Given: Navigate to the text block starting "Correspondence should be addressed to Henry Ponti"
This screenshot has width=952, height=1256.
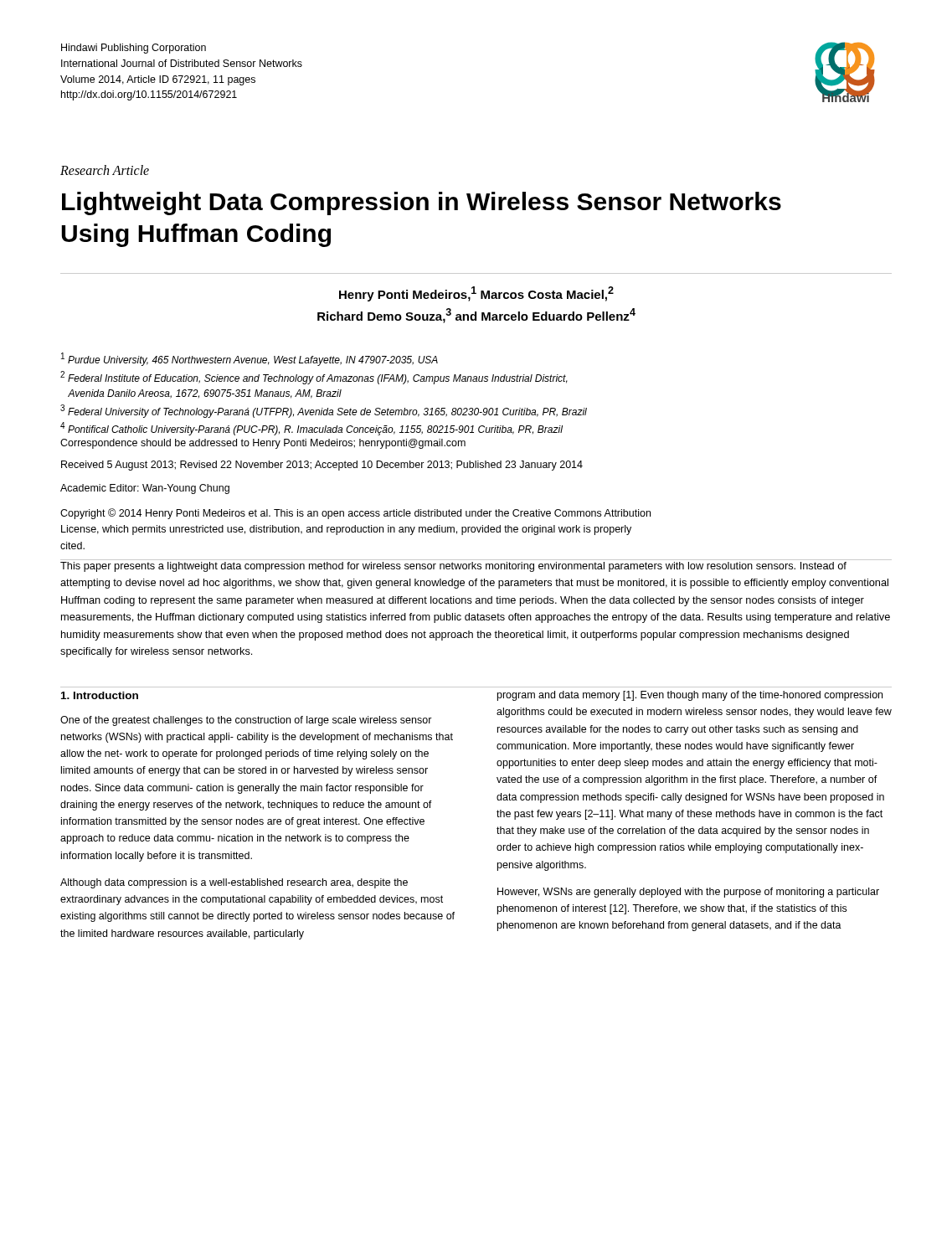Looking at the screenshot, I should pyautogui.click(x=263, y=443).
